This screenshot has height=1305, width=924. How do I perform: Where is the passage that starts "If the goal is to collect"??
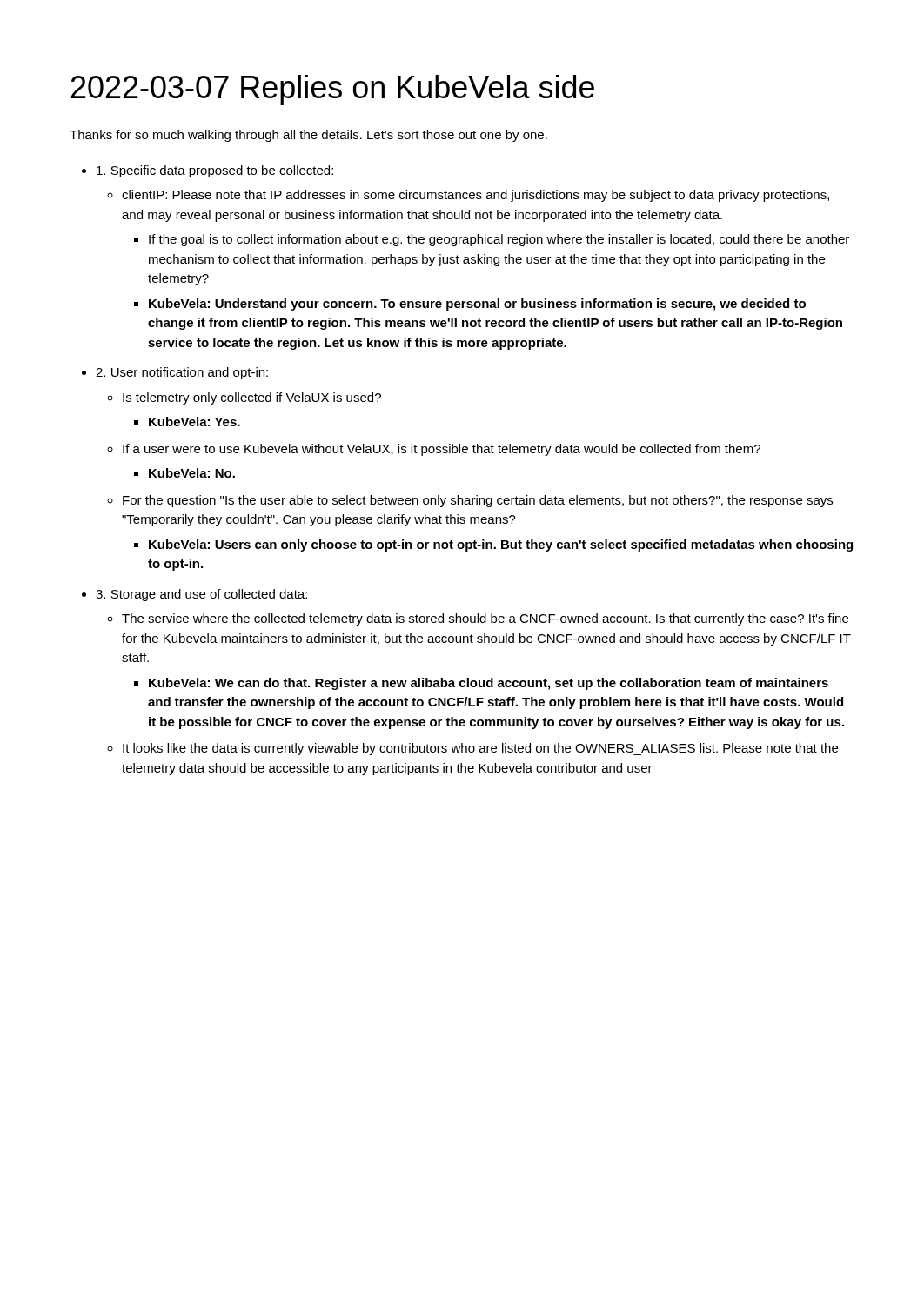tap(499, 258)
